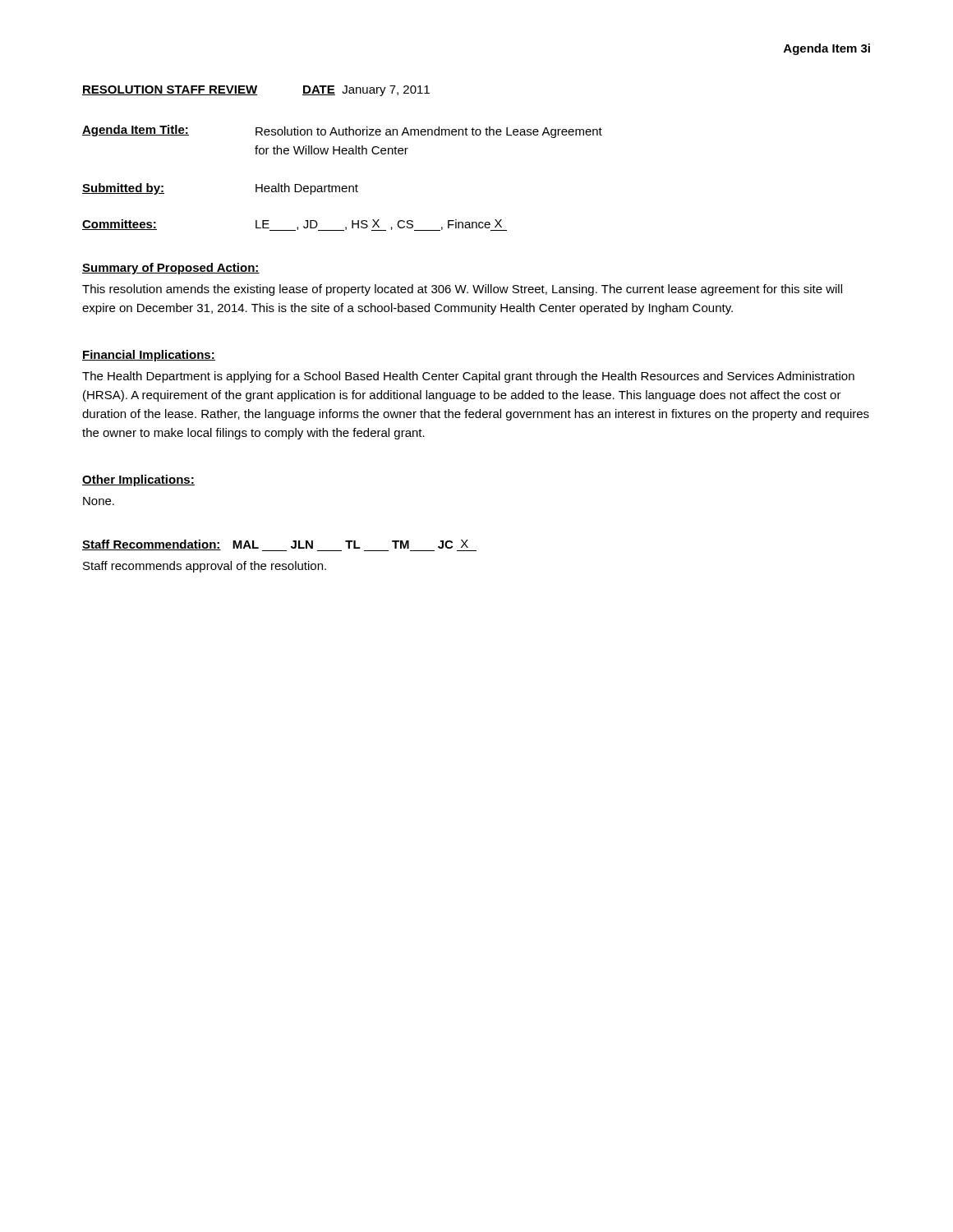Viewport: 953px width, 1232px height.
Task: Point to "Other Implications:"
Action: pos(138,479)
